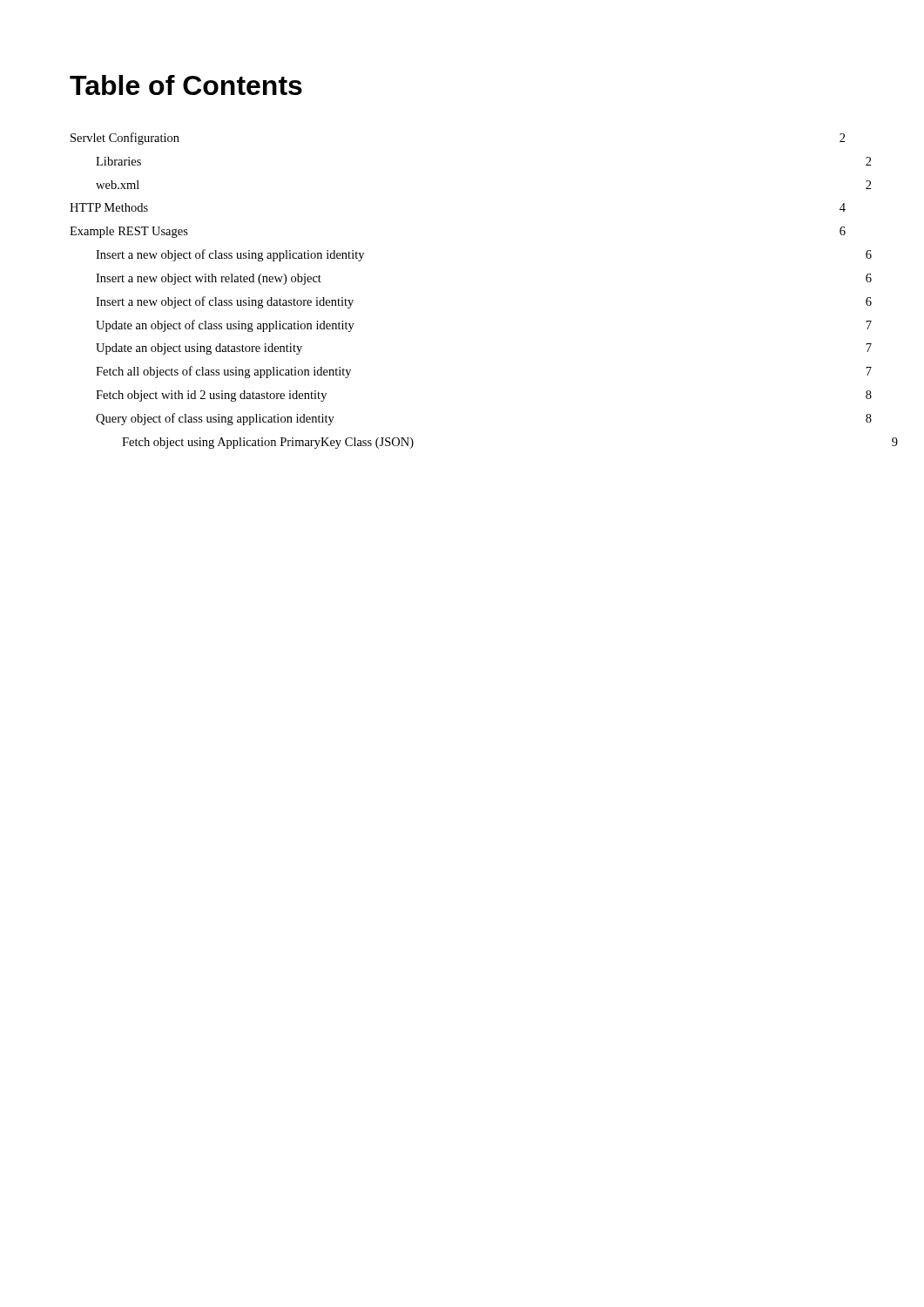Navigate to the element starting "Servlet Configuration 2"
This screenshot has width=924, height=1307.
click(x=125, y=138)
